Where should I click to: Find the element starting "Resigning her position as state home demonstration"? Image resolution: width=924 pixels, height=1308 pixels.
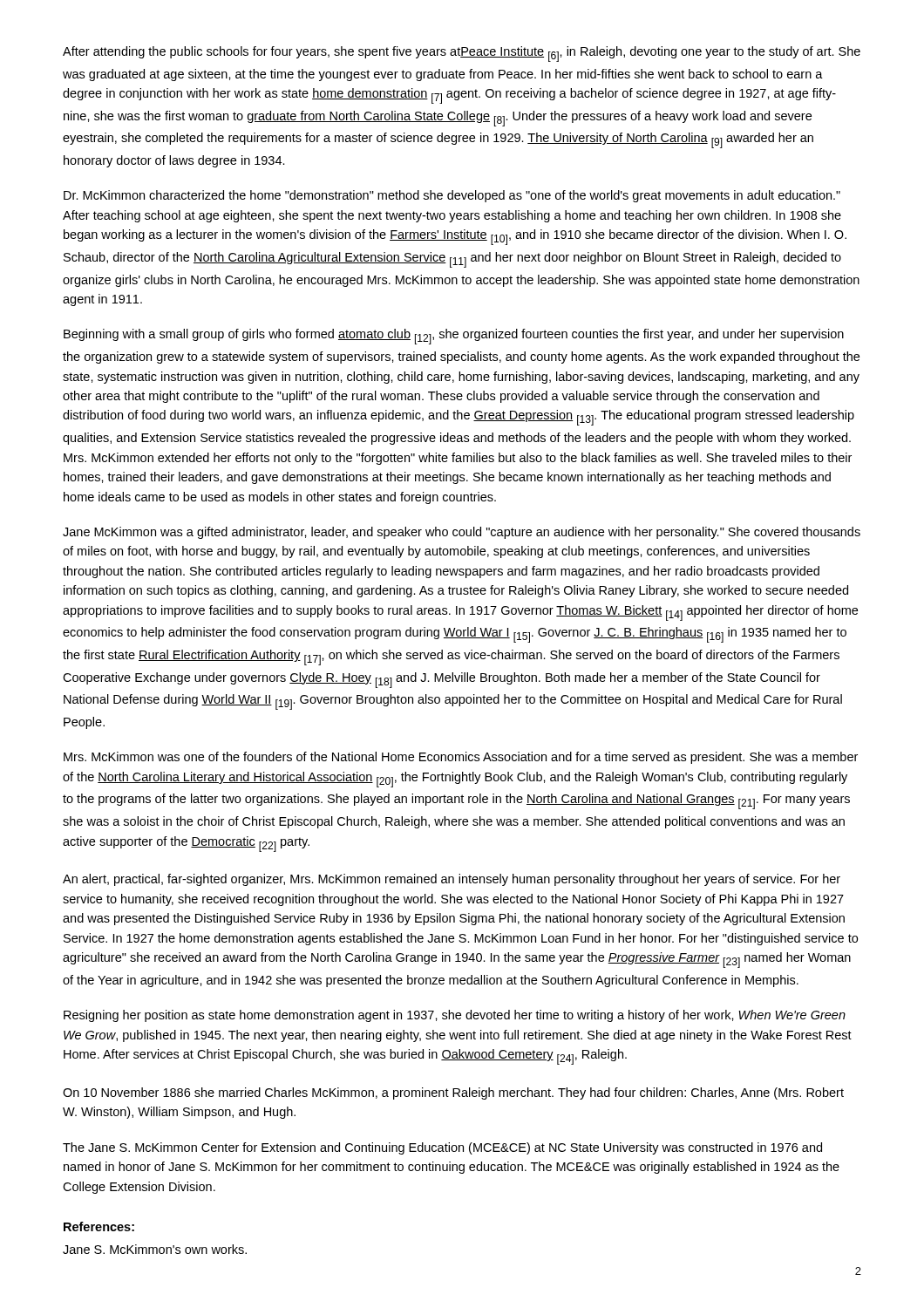(457, 1036)
